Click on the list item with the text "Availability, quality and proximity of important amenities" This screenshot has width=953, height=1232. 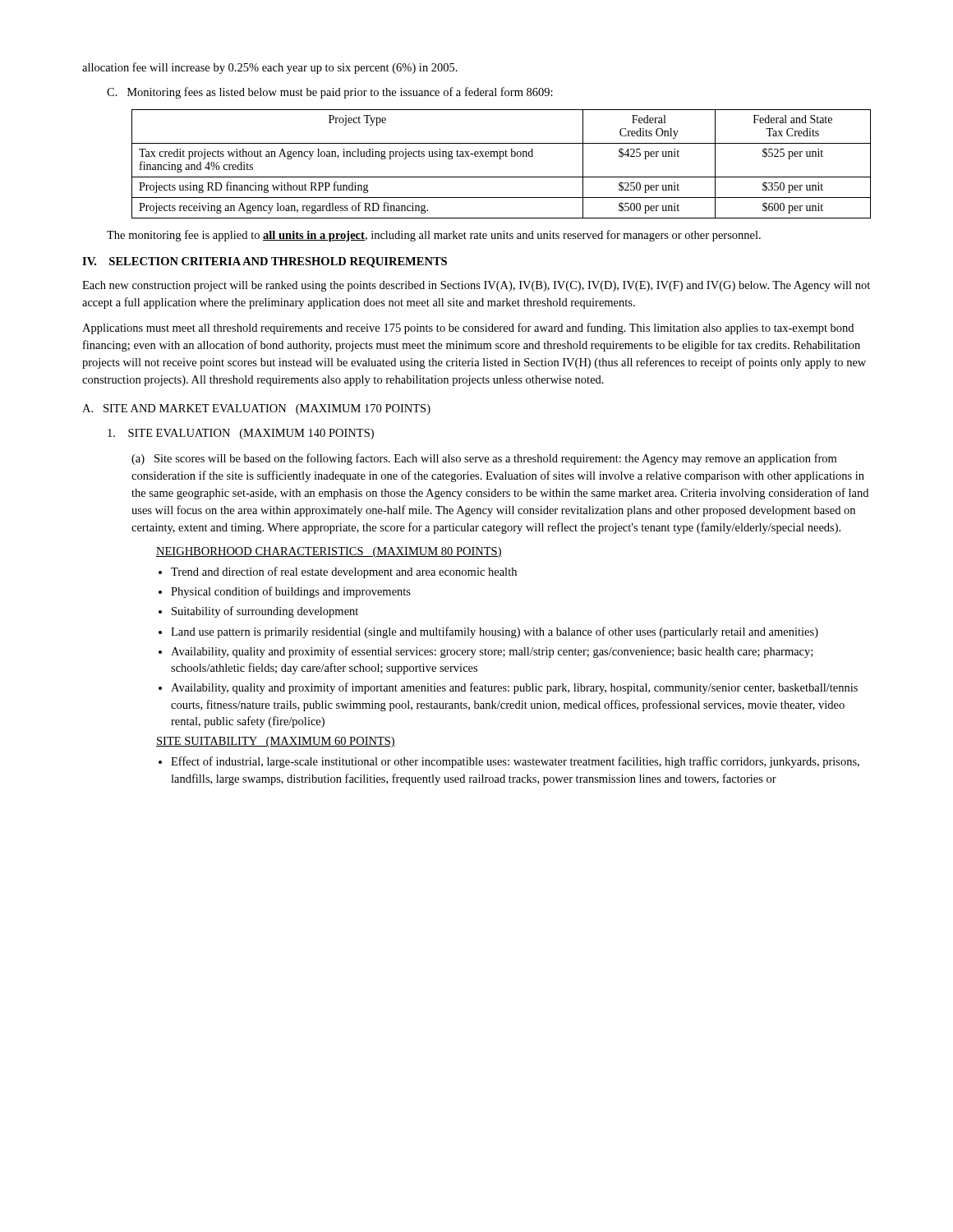click(x=514, y=705)
